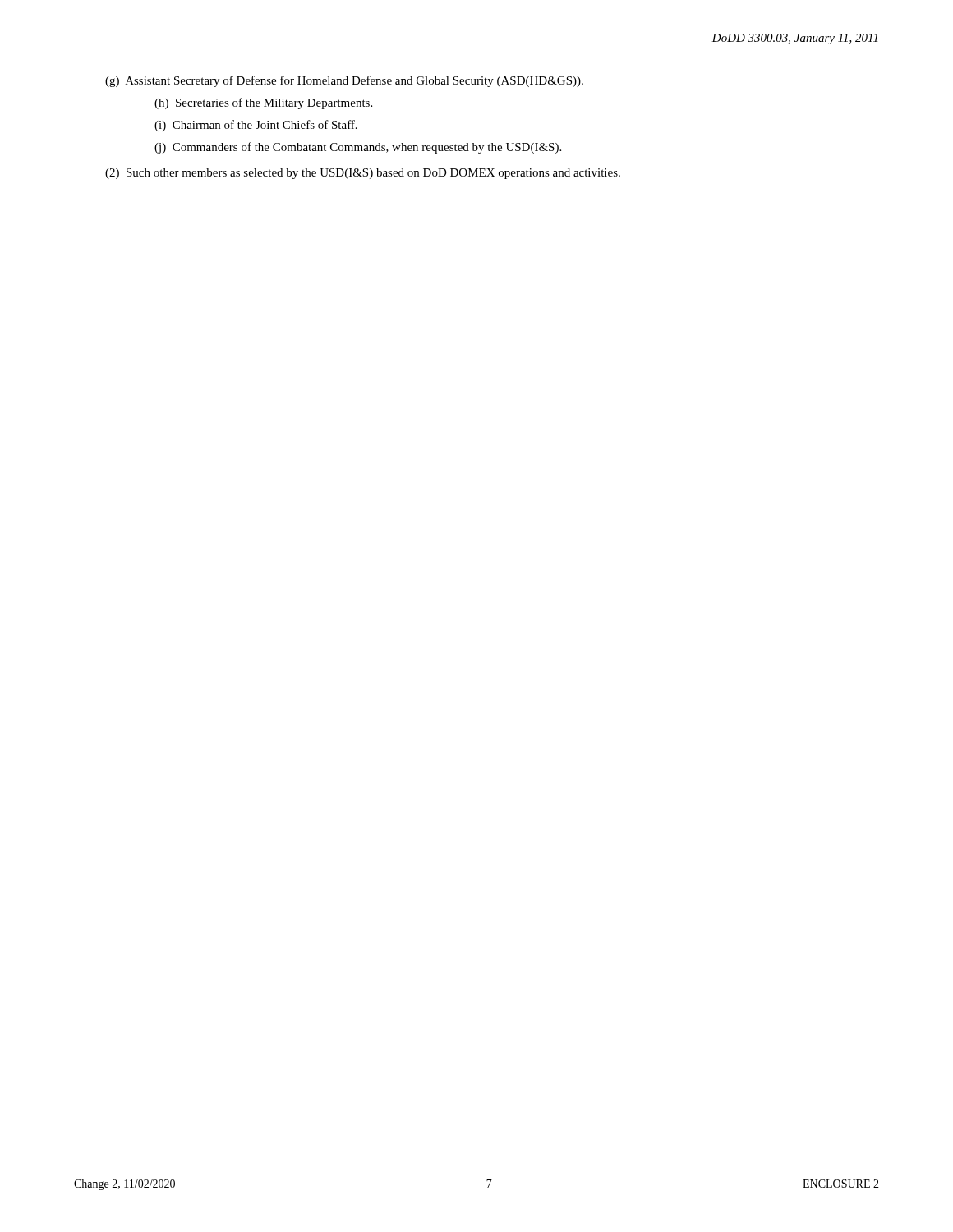Select the list item containing "(g) Assistant Secretary"
Screen dimensions: 1232x953
click(x=345, y=81)
